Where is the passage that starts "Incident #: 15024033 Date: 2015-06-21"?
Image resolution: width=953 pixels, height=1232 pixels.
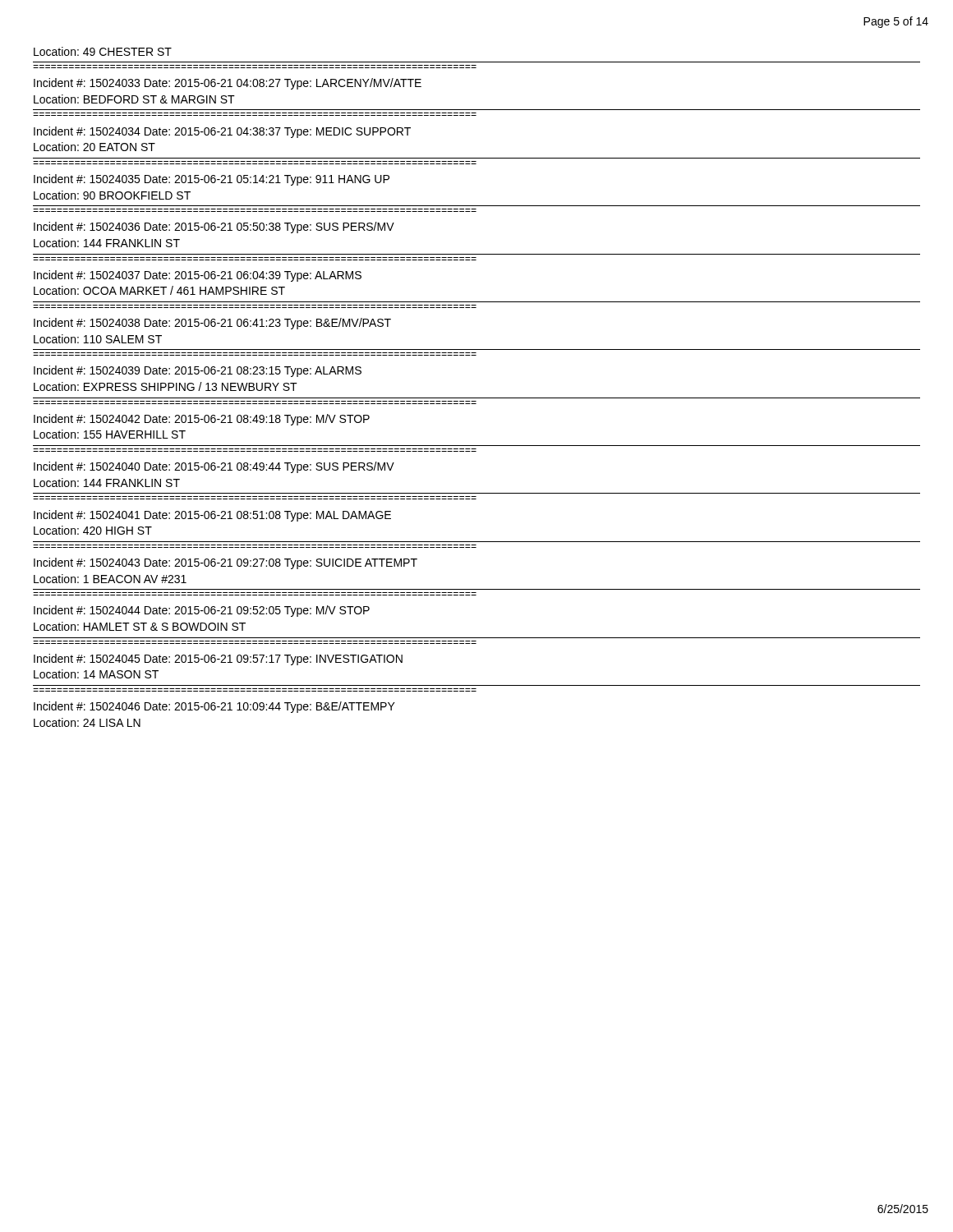click(x=228, y=84)
